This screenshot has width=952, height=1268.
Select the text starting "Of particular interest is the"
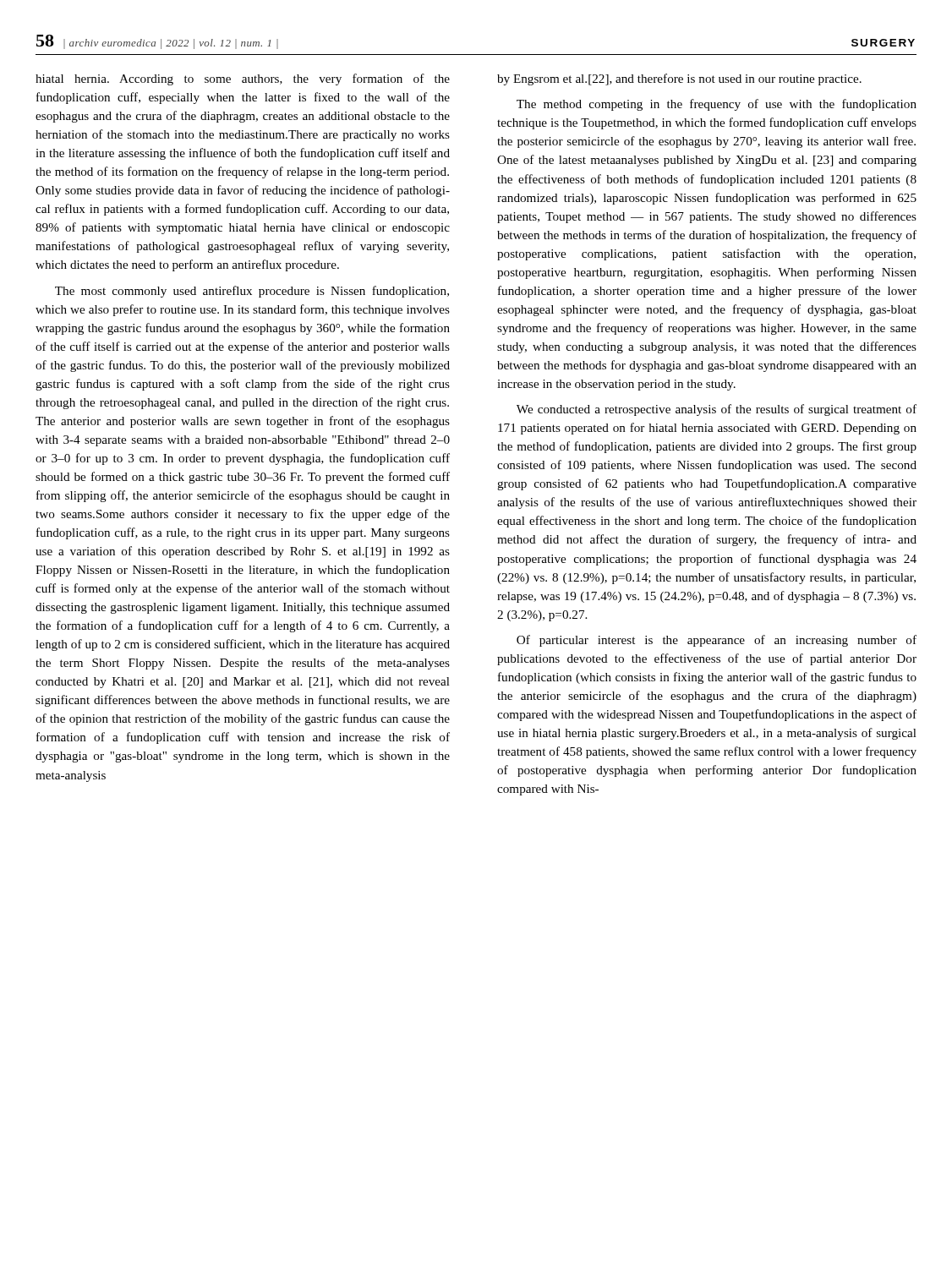pyautogui.click(x=707, y=714)
